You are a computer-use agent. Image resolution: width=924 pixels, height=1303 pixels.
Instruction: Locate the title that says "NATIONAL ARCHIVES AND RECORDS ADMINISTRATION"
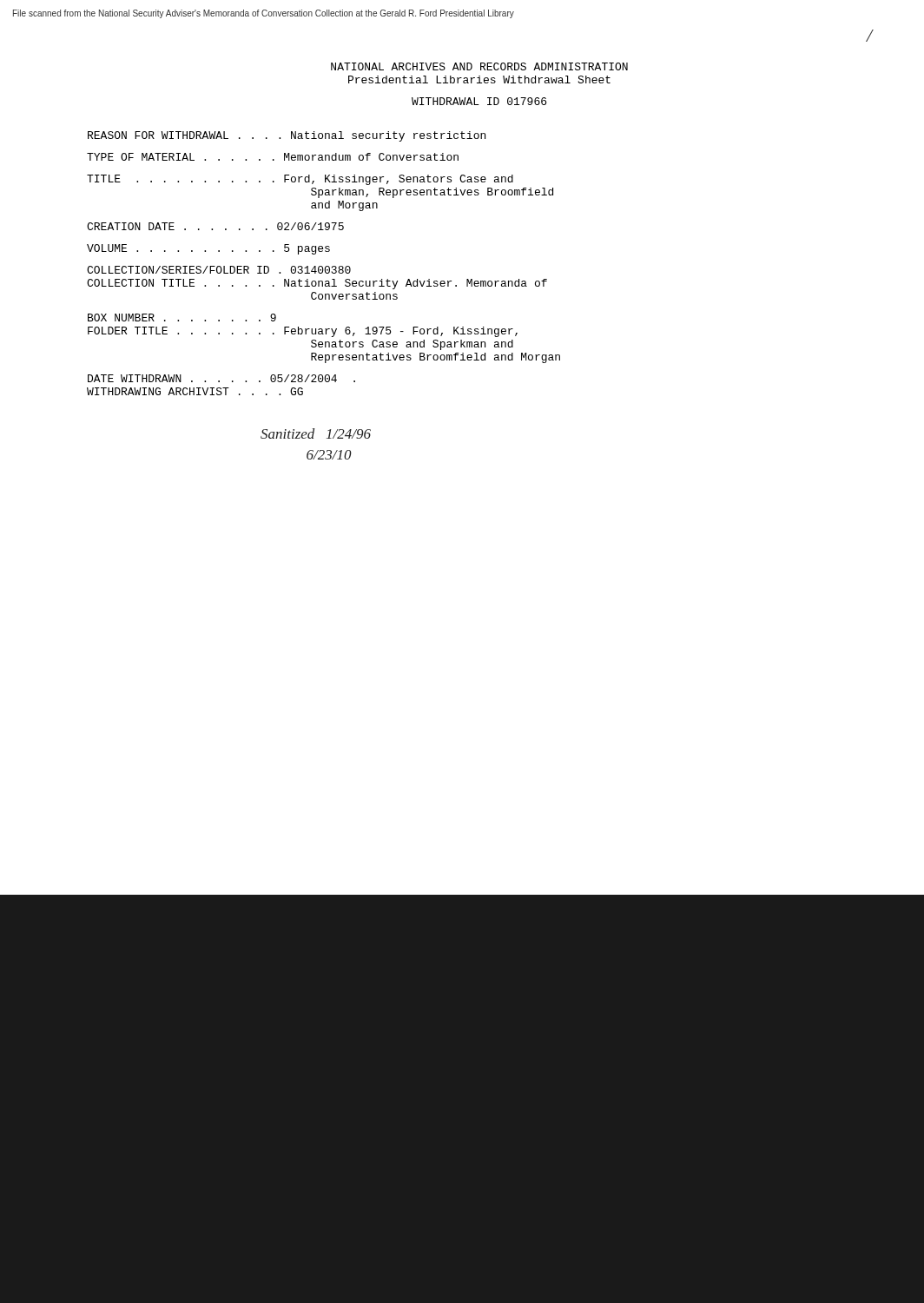479,74
